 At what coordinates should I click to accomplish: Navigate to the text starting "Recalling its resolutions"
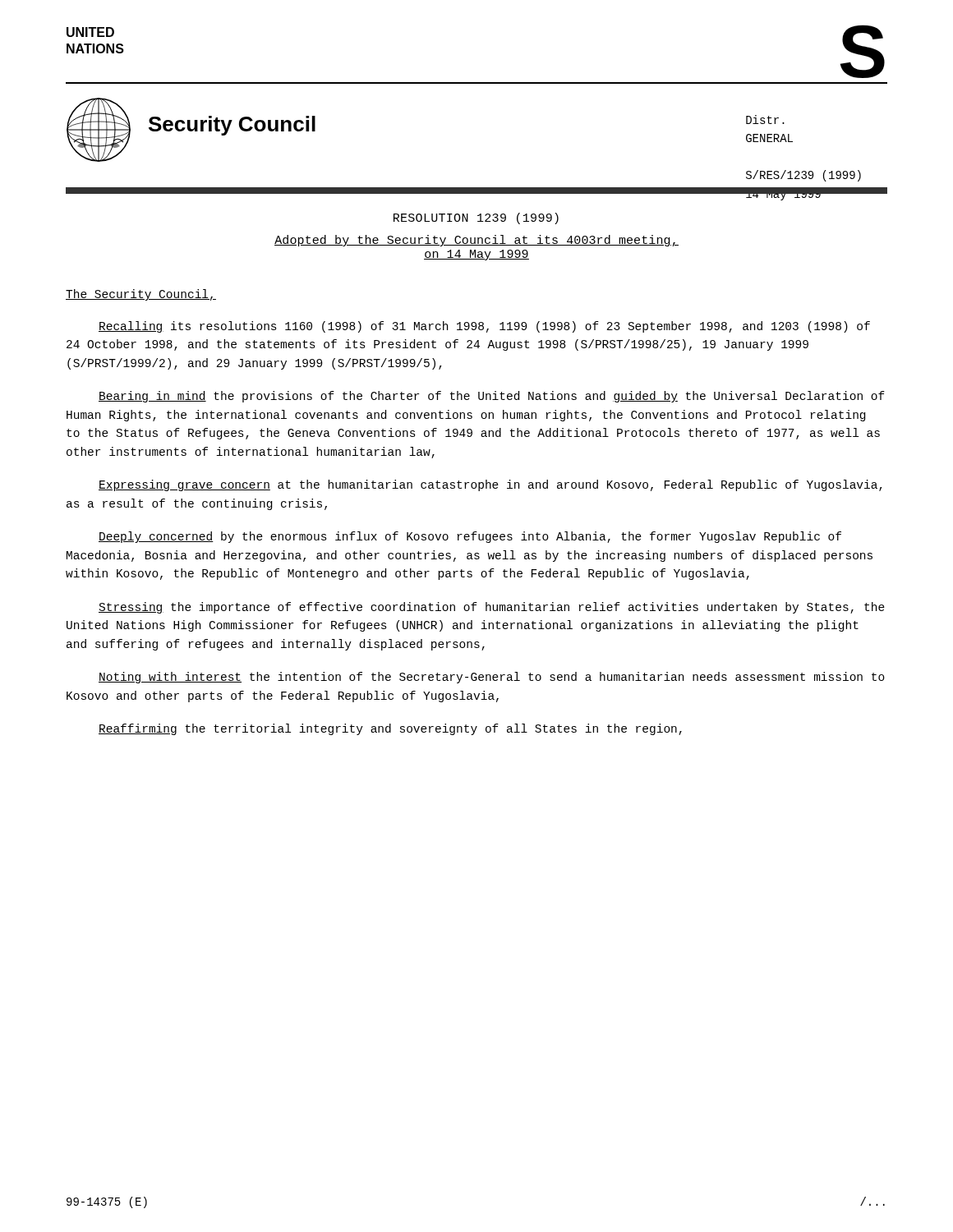click(468, 345)
